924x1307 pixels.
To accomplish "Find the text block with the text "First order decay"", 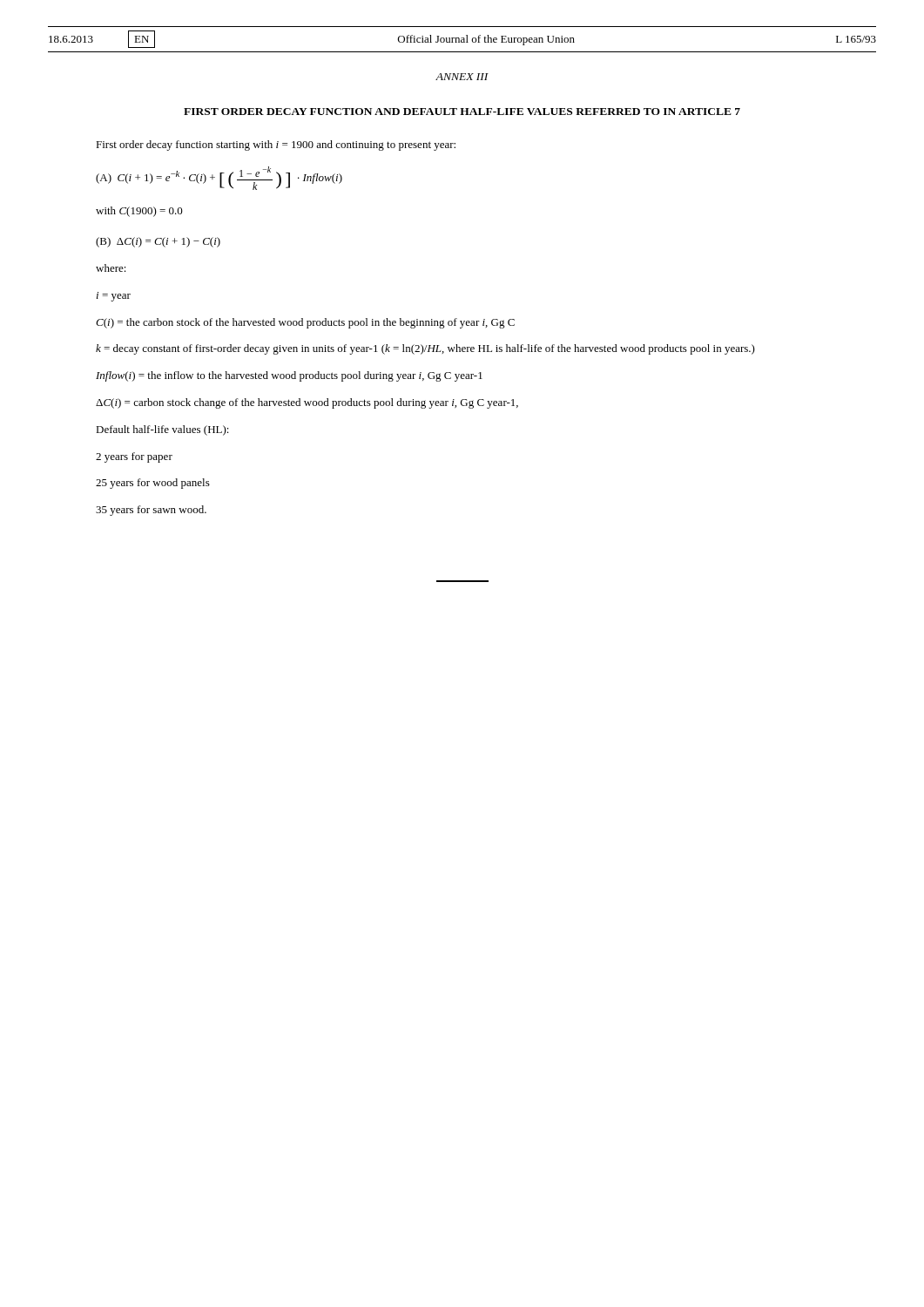I will [276, 144].
